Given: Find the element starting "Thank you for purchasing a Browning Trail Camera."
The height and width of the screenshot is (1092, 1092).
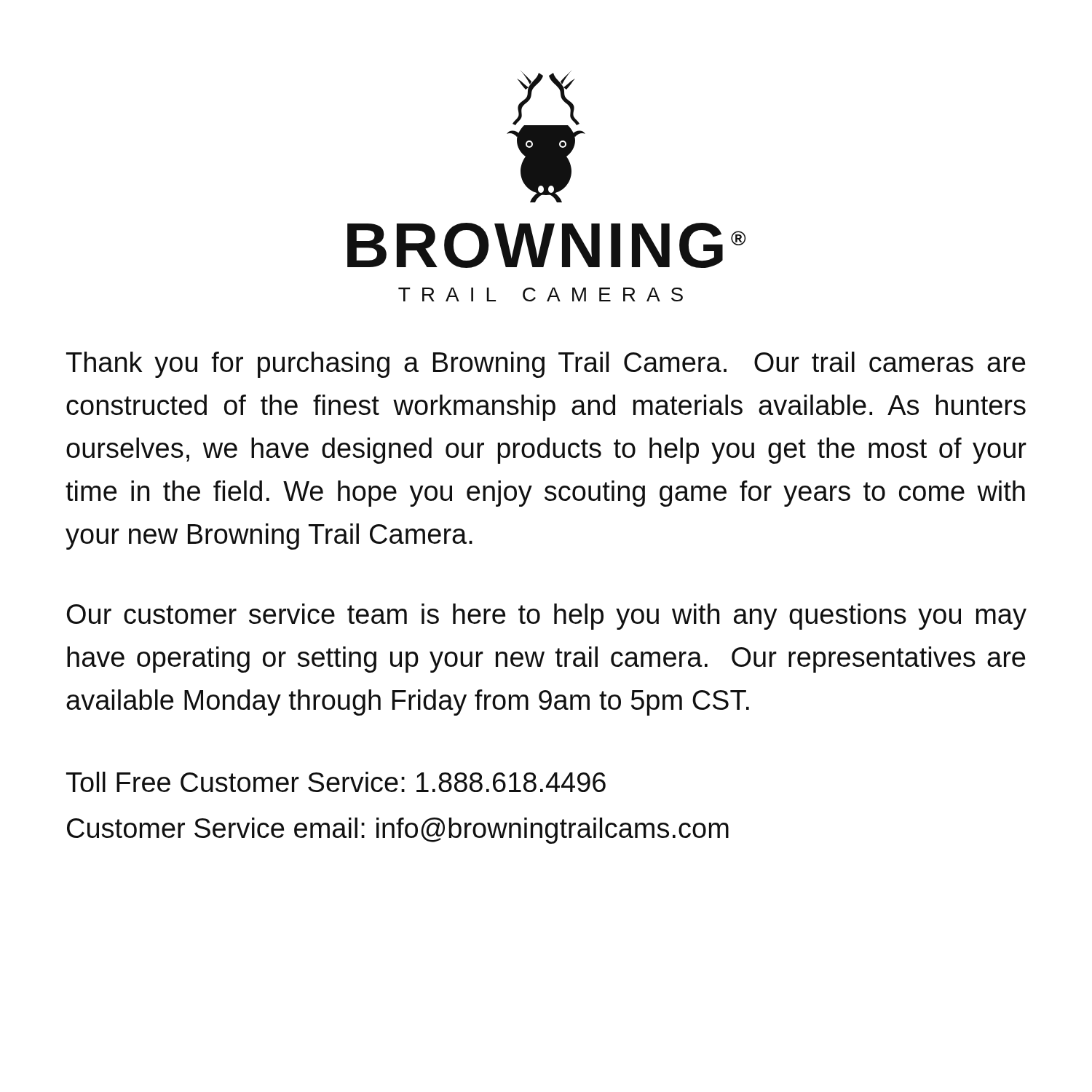Looking at the screenshot, I should coord(546,448).
